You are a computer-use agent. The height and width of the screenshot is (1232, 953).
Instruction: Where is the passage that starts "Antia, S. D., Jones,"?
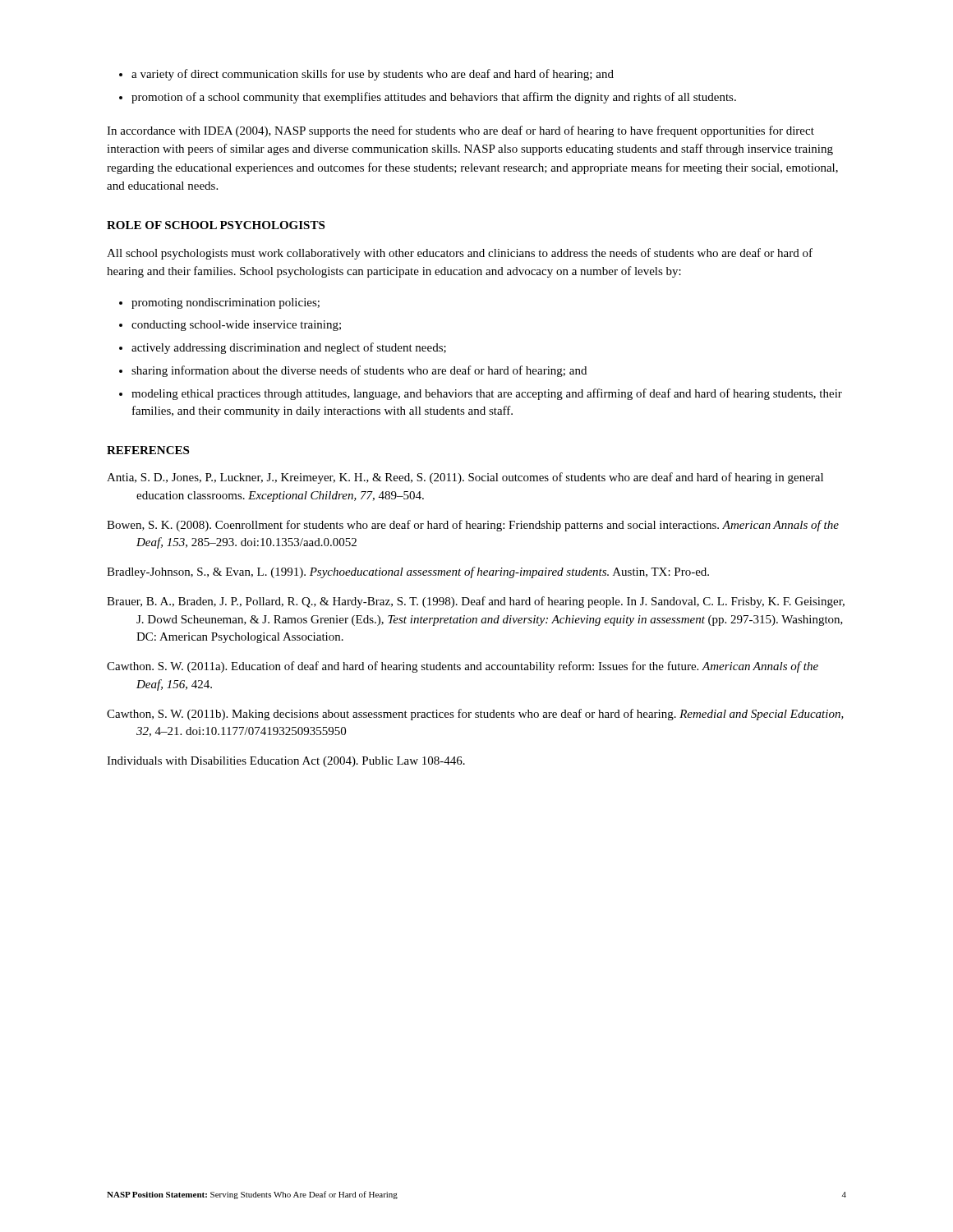click(x=465, y=486)
